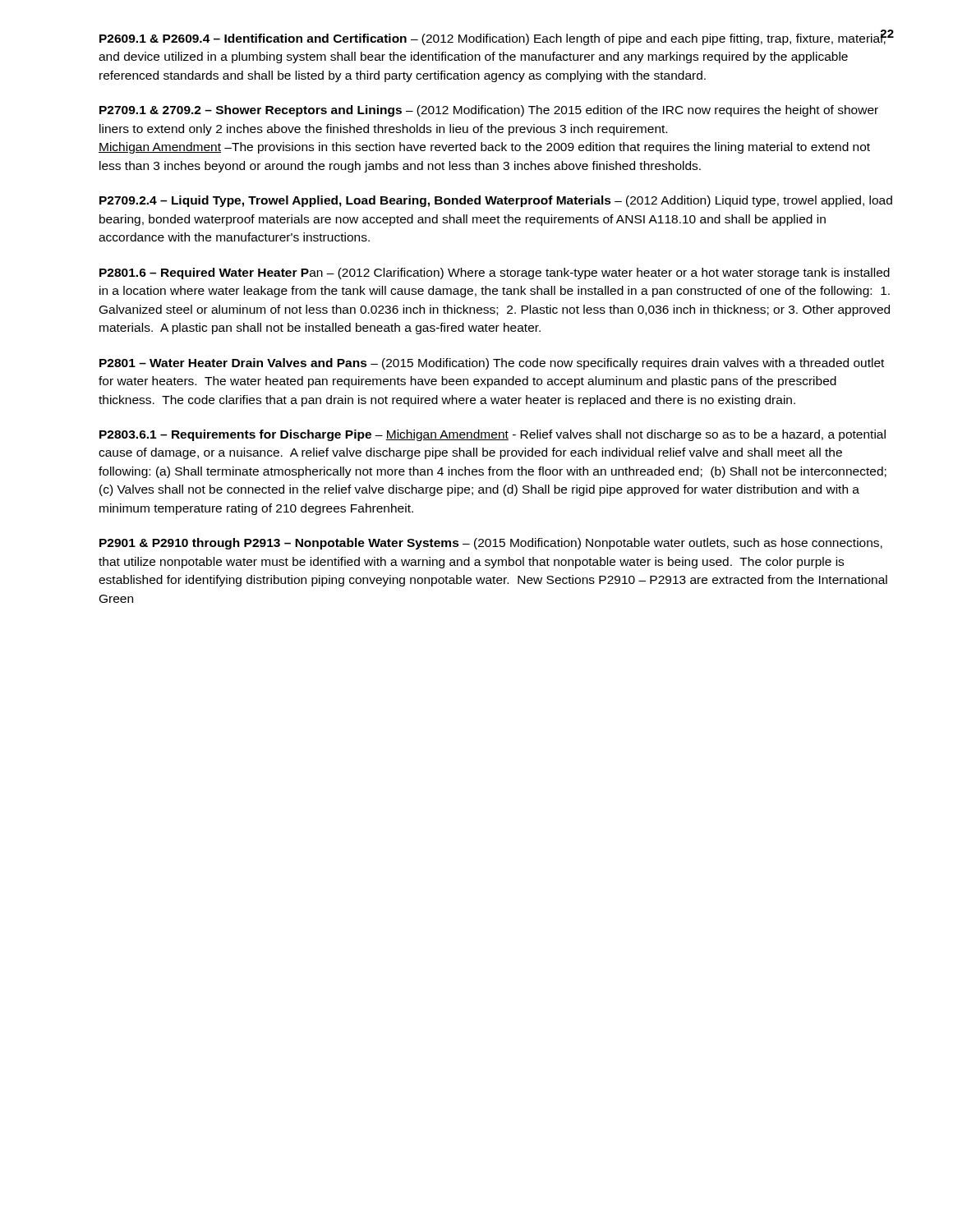
Task: Locate the block starting "P2709.2.4 – Liquid"
Action: click(x=496, y=219)
